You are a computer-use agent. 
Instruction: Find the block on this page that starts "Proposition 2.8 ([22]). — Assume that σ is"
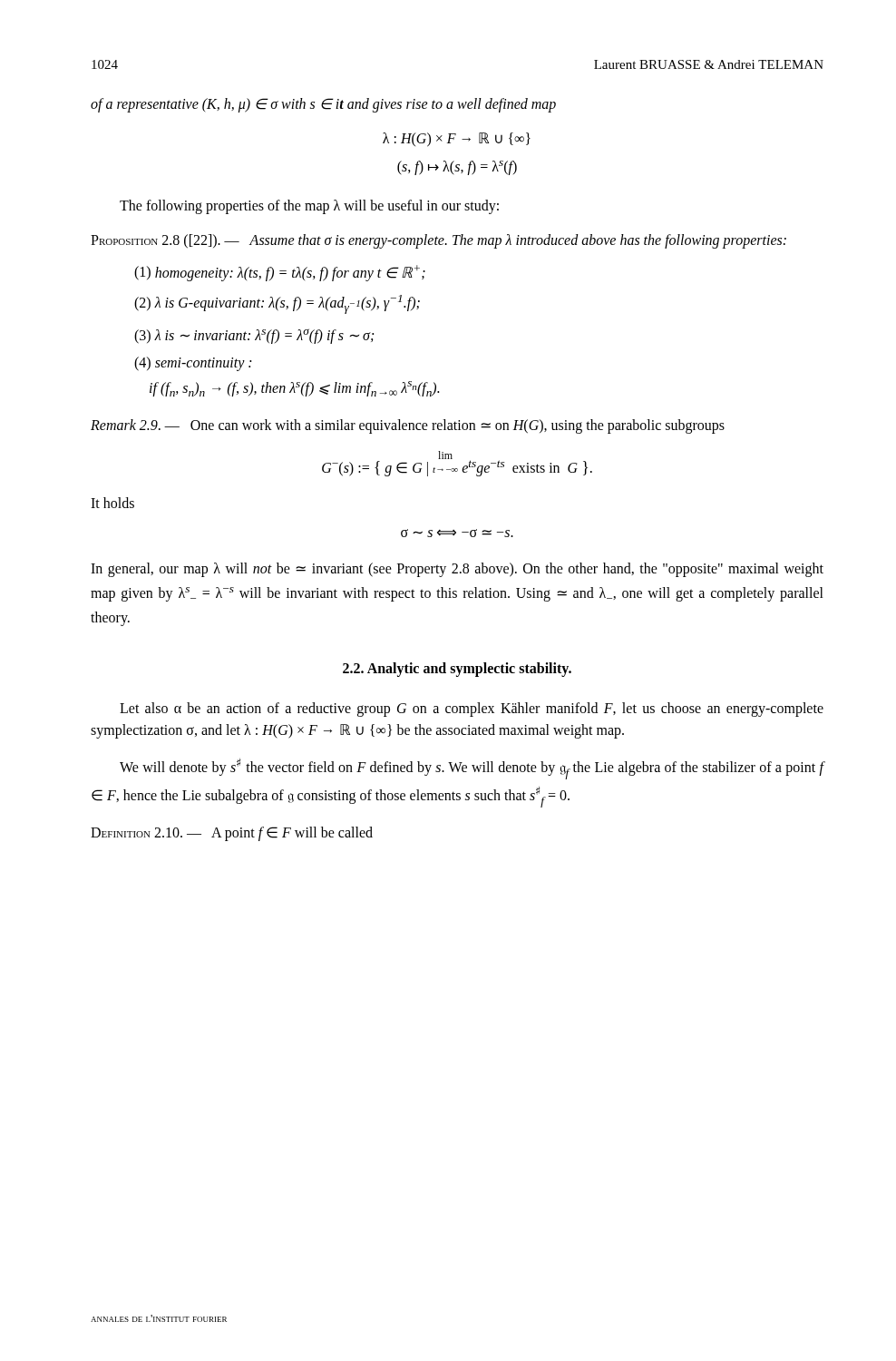point(439,240)
